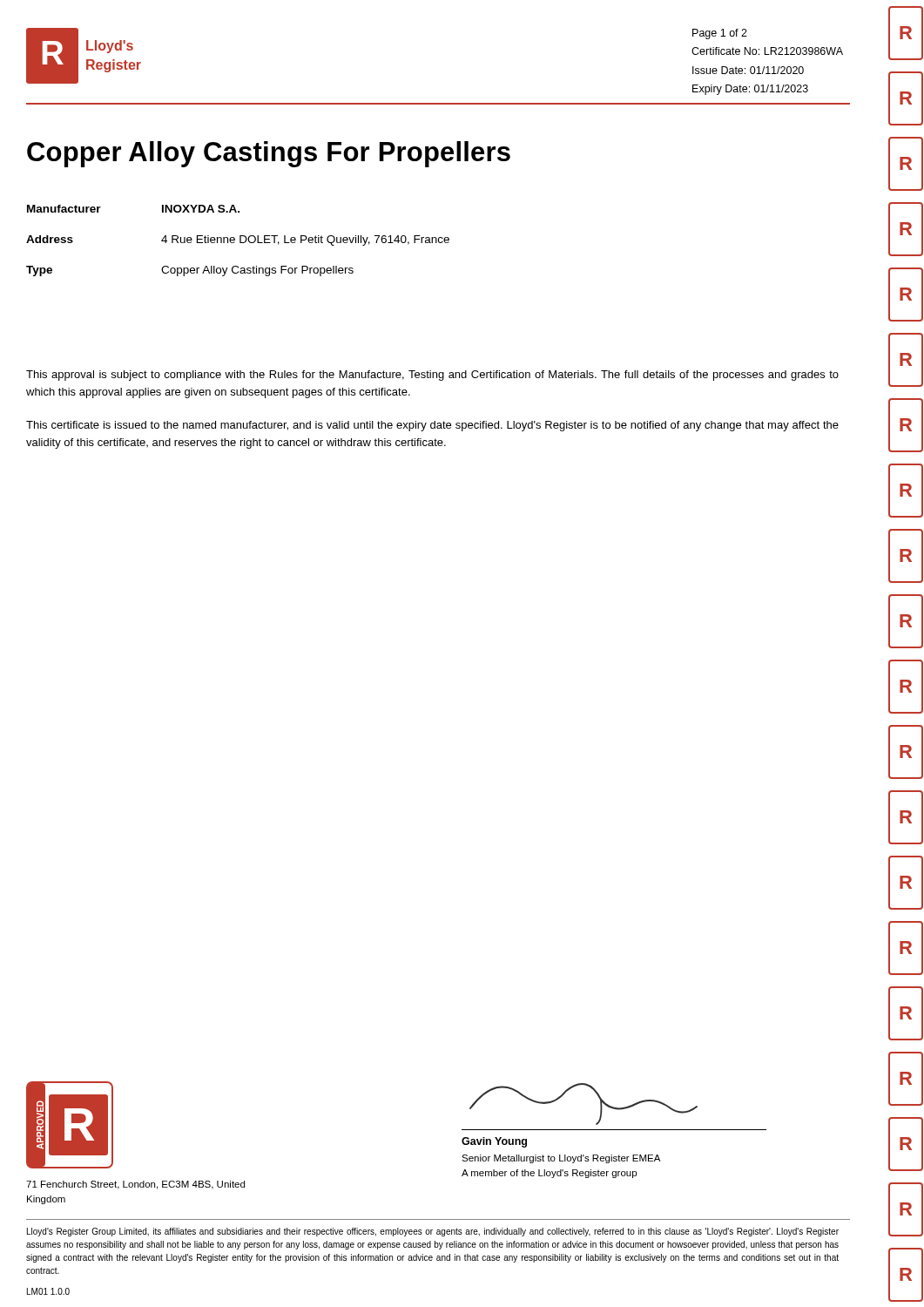Locate the logo
924x1307 pixels.
point(70,1127)
